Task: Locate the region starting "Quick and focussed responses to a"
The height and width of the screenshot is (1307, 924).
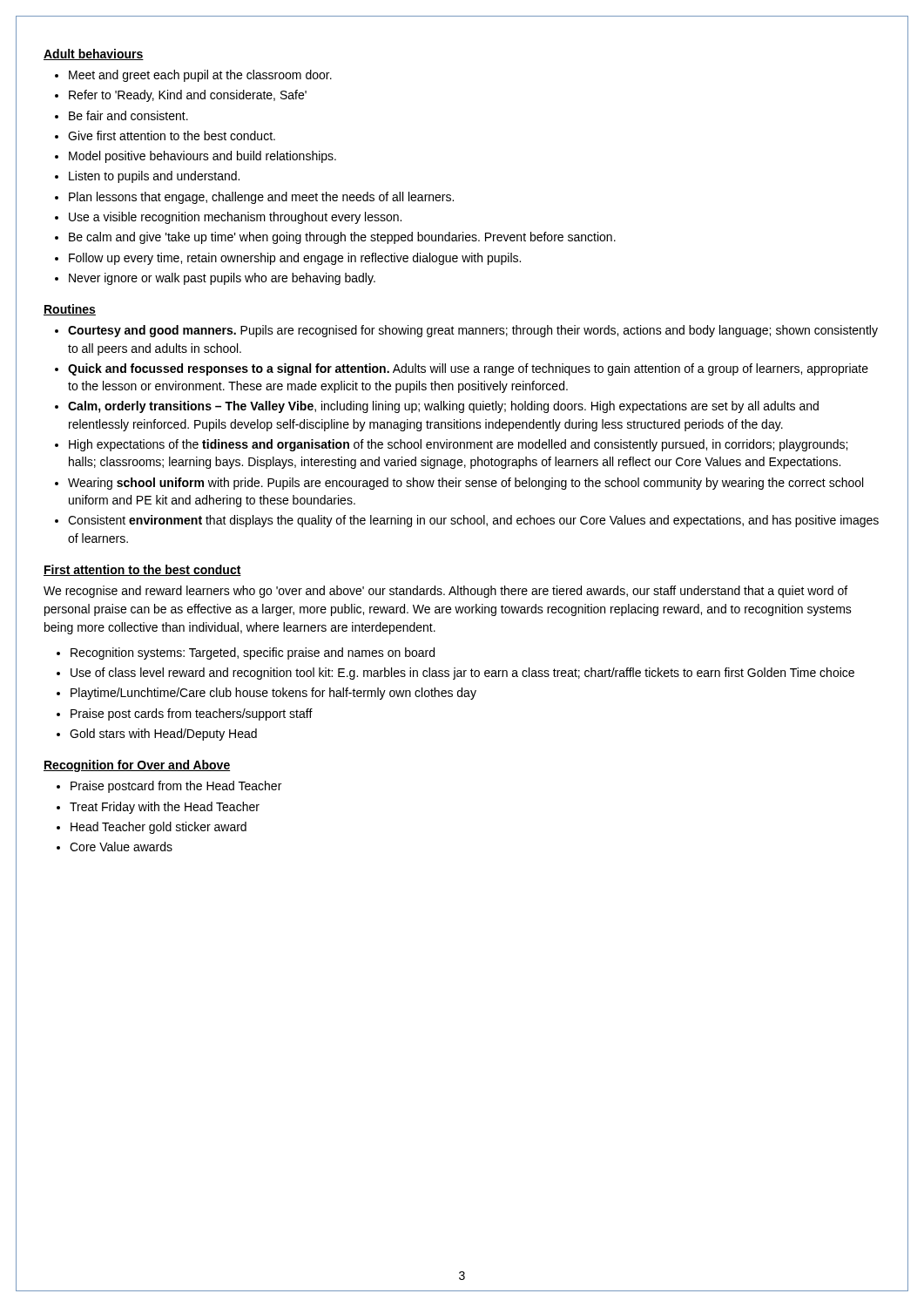Action: point(468,377)
